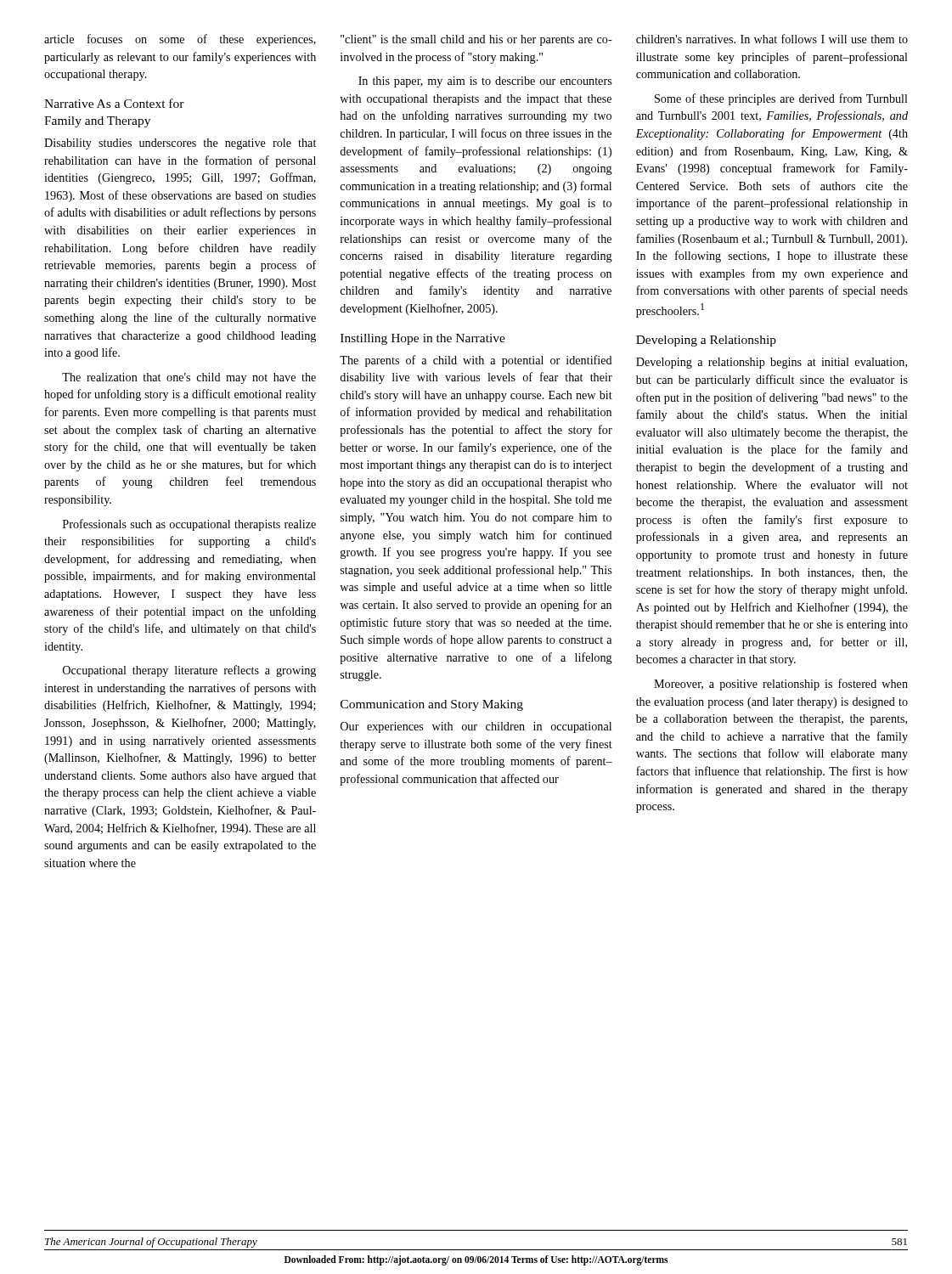952x1274 pixels.
Task: Where is the passage that starts "The parents of a child with a"?
Action: [476, 517]
